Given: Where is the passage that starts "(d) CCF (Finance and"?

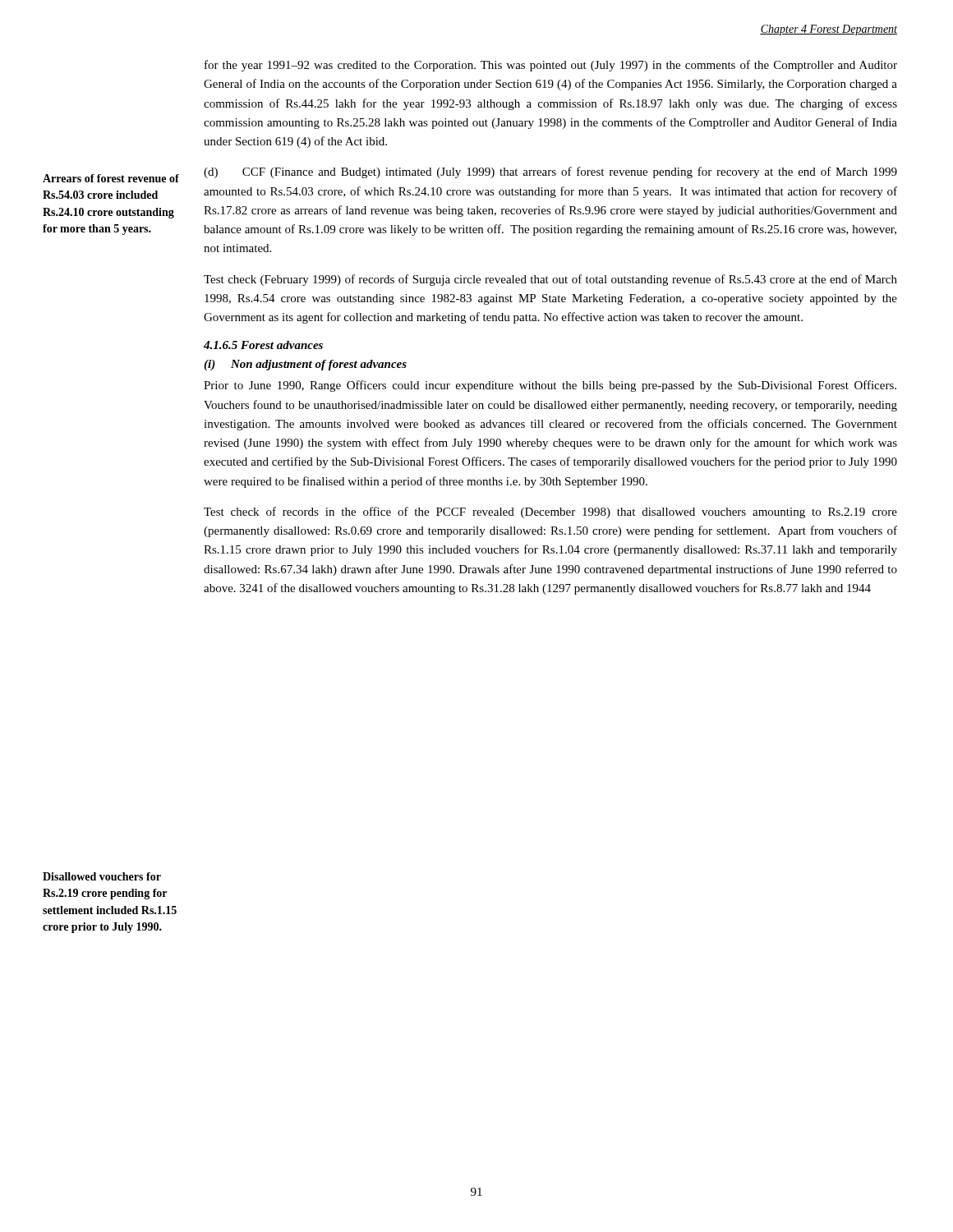Looking at the screenshot, I should pyautogui.click(x=550, y=210).
